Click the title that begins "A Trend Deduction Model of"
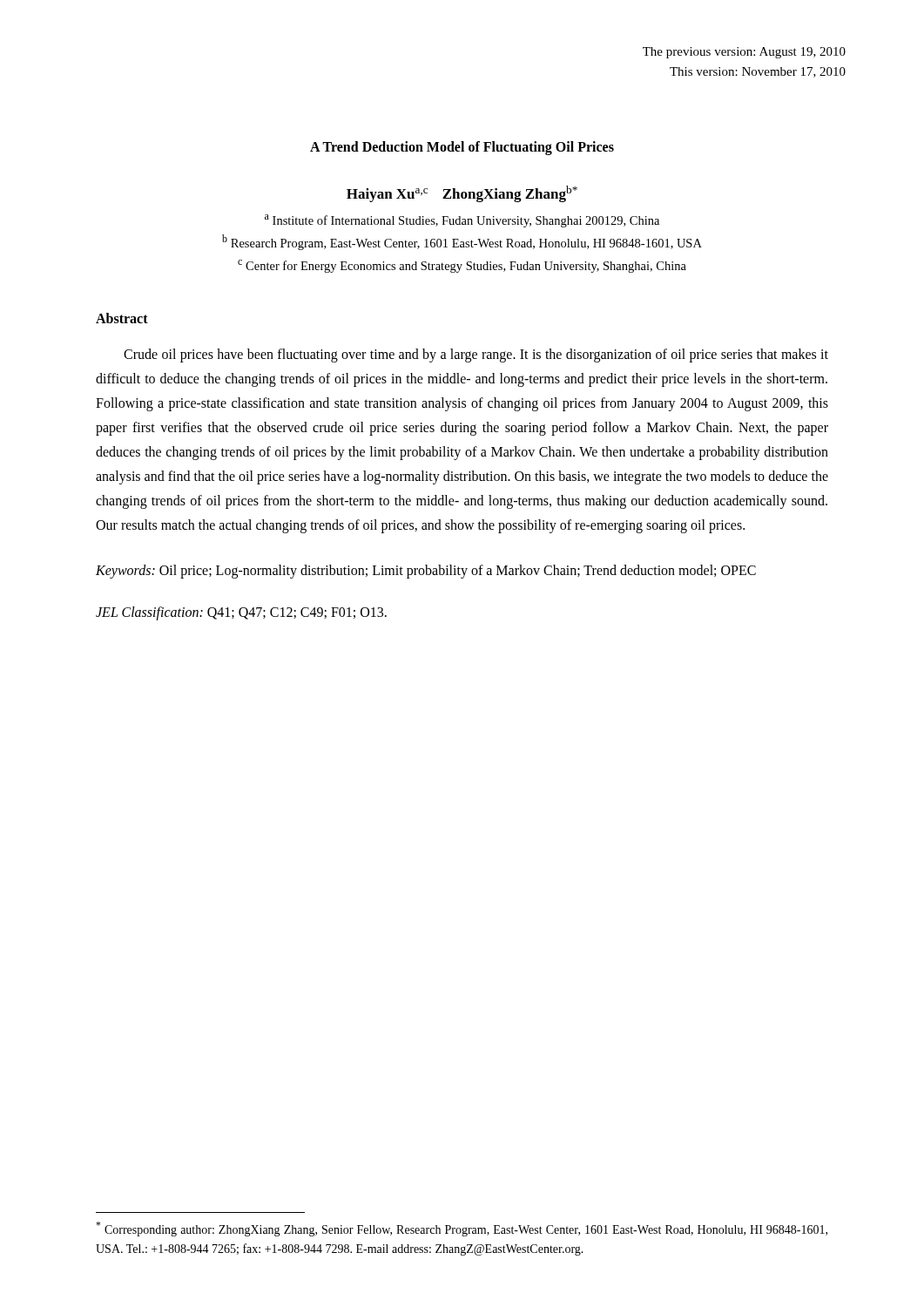 point(462,147)
